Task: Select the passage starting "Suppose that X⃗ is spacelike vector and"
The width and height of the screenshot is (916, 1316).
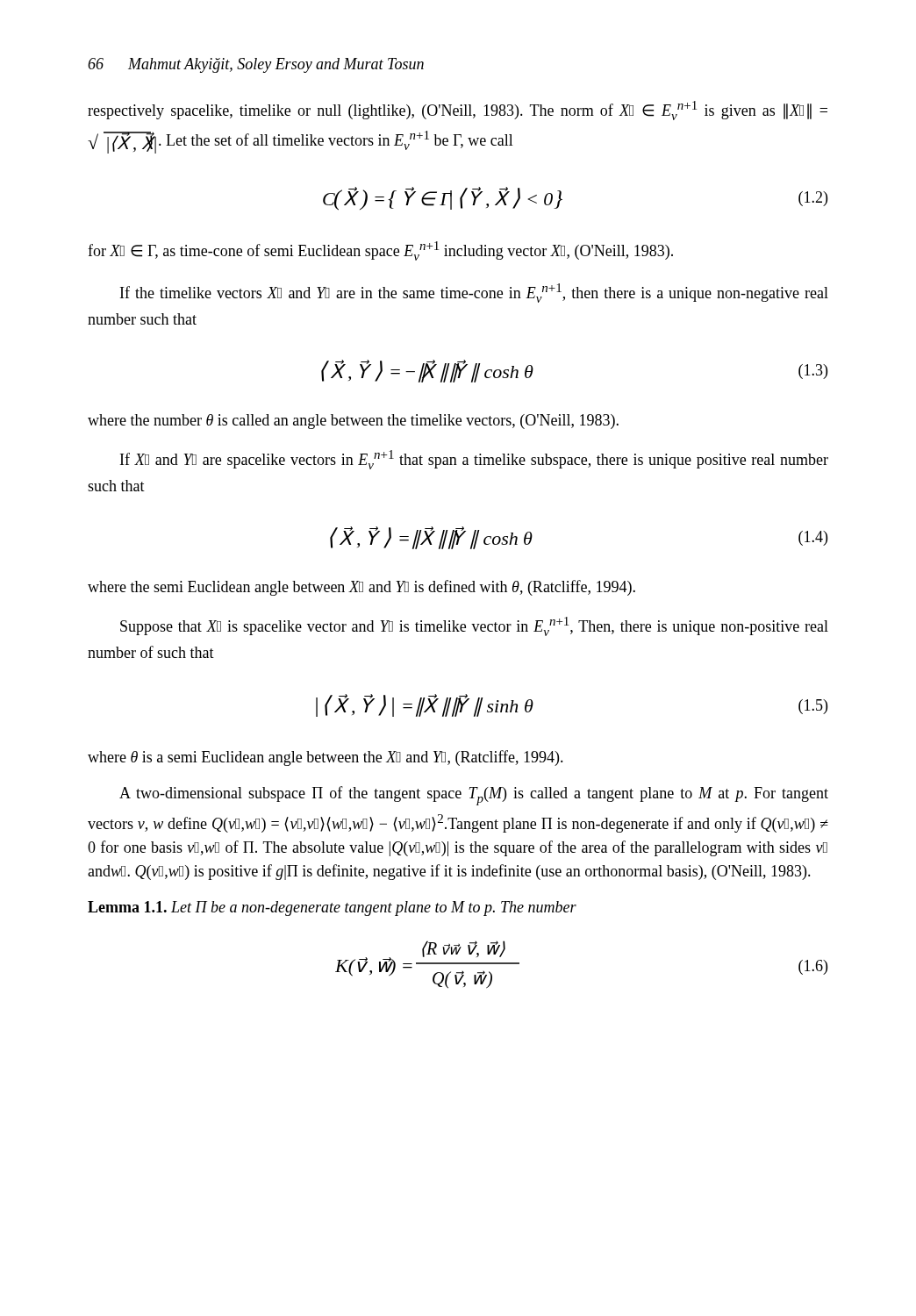Action: 458,638
